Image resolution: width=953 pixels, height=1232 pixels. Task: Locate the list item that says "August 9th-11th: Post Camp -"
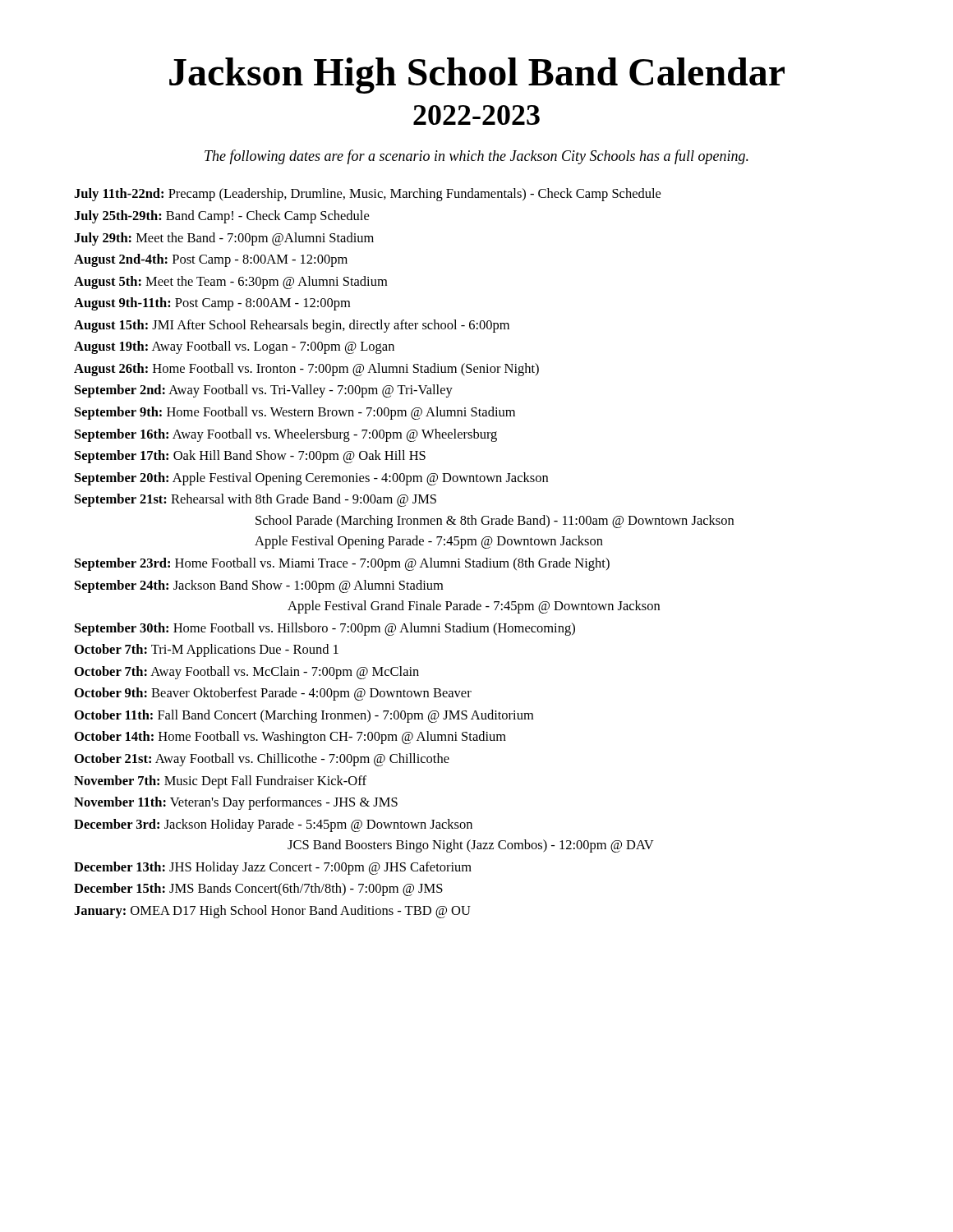coord(212,303)
